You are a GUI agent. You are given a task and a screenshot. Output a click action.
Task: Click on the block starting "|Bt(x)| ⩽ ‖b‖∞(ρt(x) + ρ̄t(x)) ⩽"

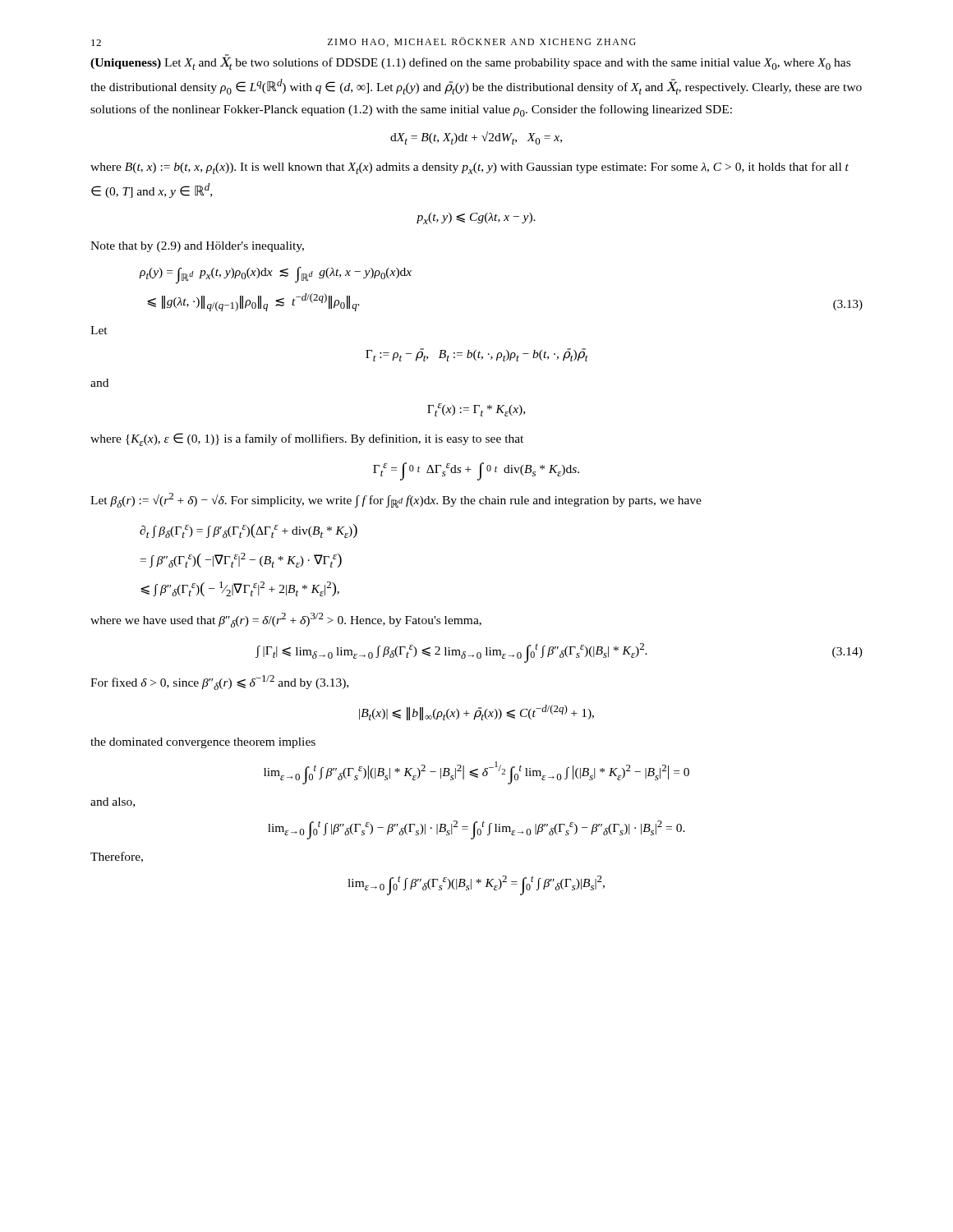pyautogui.click(x=476, y=713)
